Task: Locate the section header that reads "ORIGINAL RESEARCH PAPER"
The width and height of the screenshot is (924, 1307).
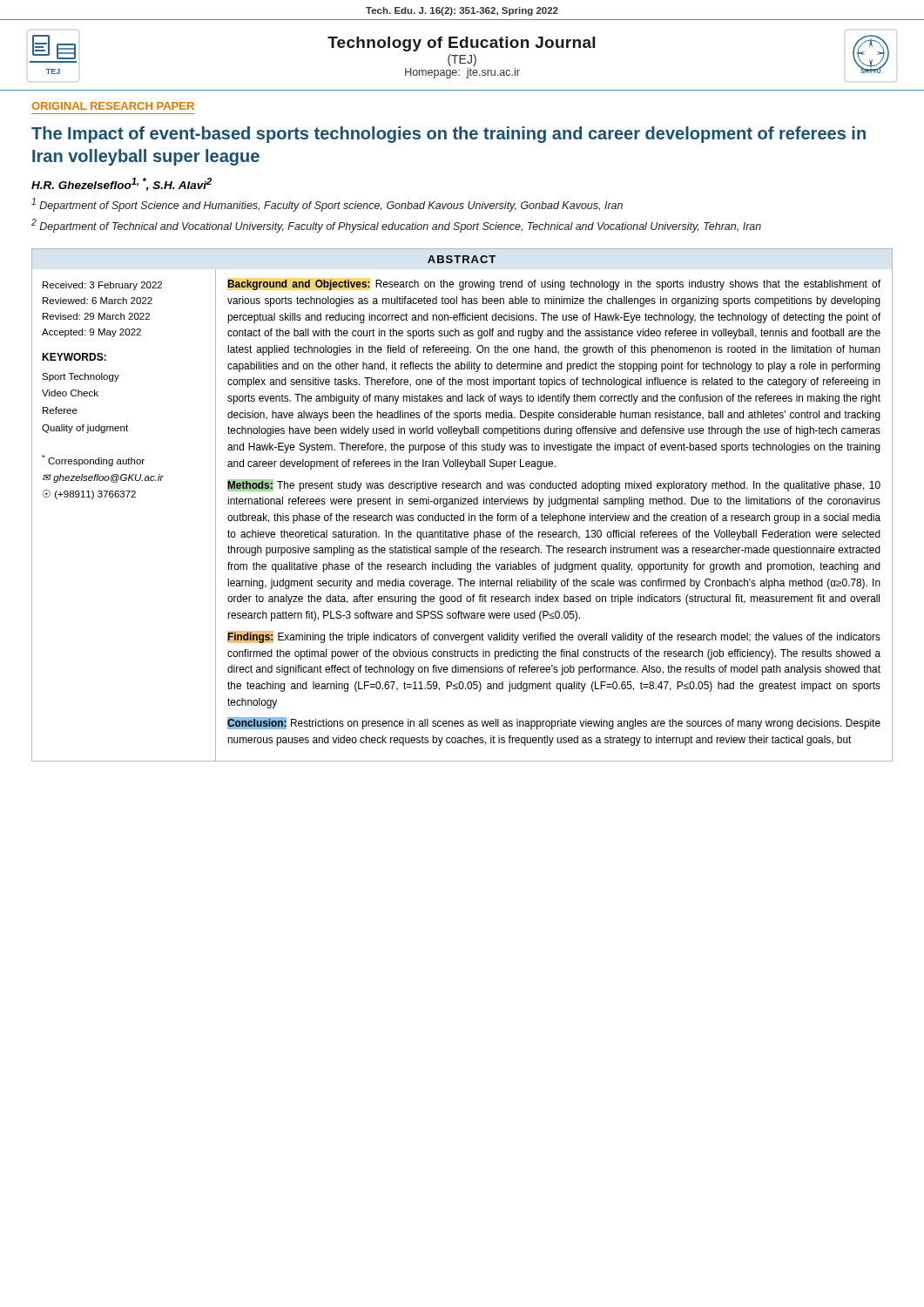Action: click(x=113, y=106)
